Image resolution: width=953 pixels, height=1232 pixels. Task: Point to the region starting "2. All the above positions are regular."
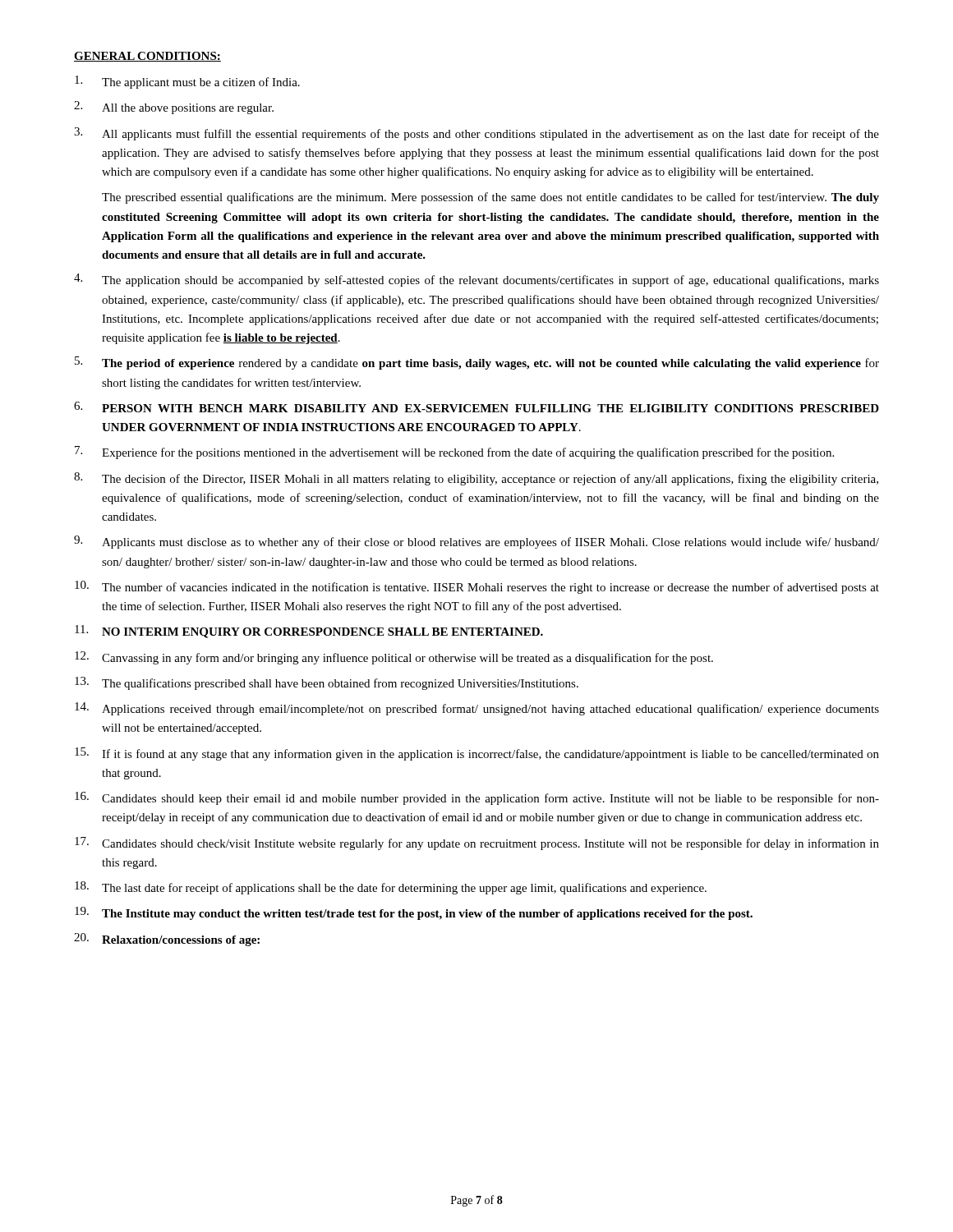tap(174, 108)
